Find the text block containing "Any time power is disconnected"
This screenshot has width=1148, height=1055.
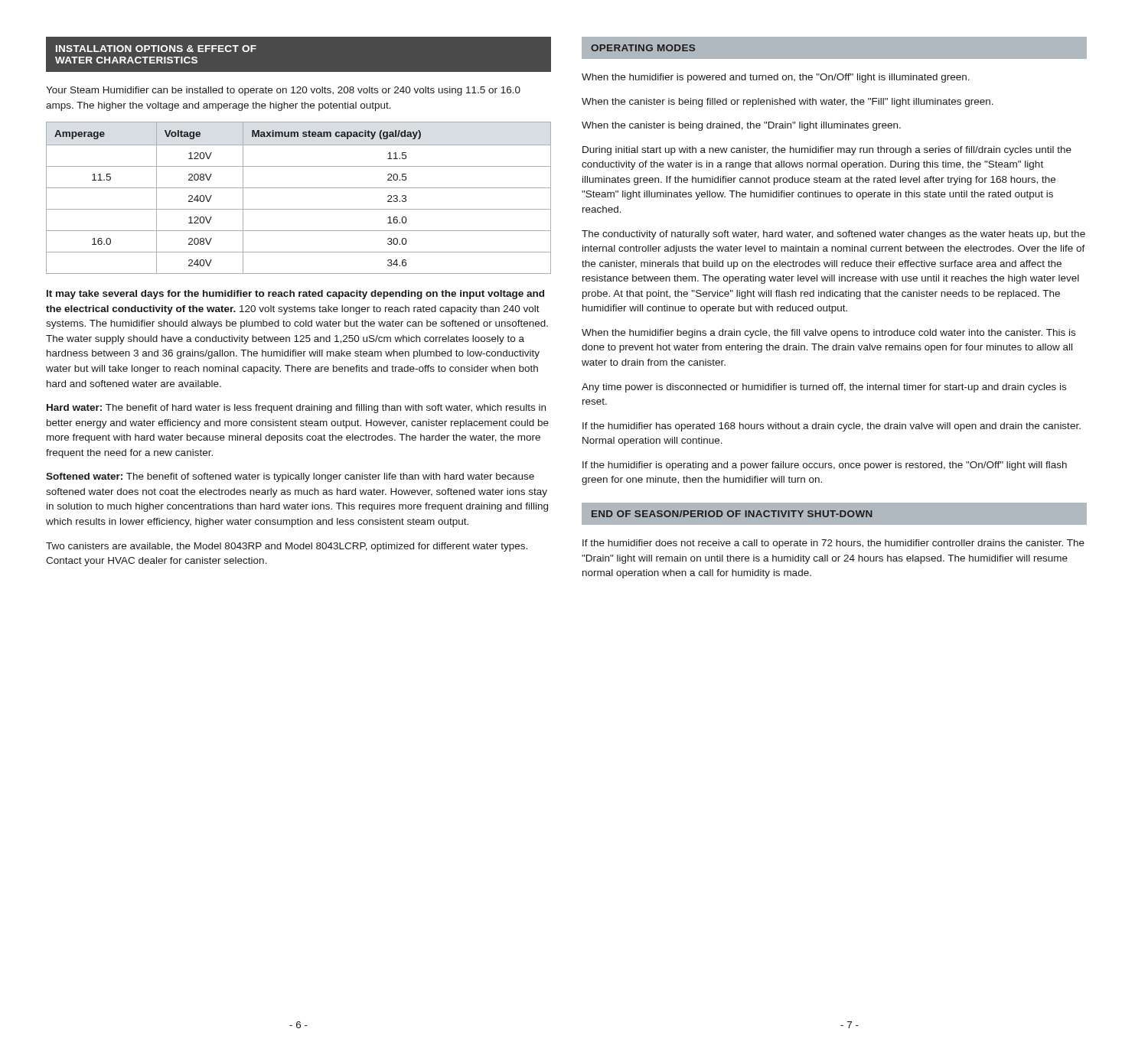click(x=834, y=394)
